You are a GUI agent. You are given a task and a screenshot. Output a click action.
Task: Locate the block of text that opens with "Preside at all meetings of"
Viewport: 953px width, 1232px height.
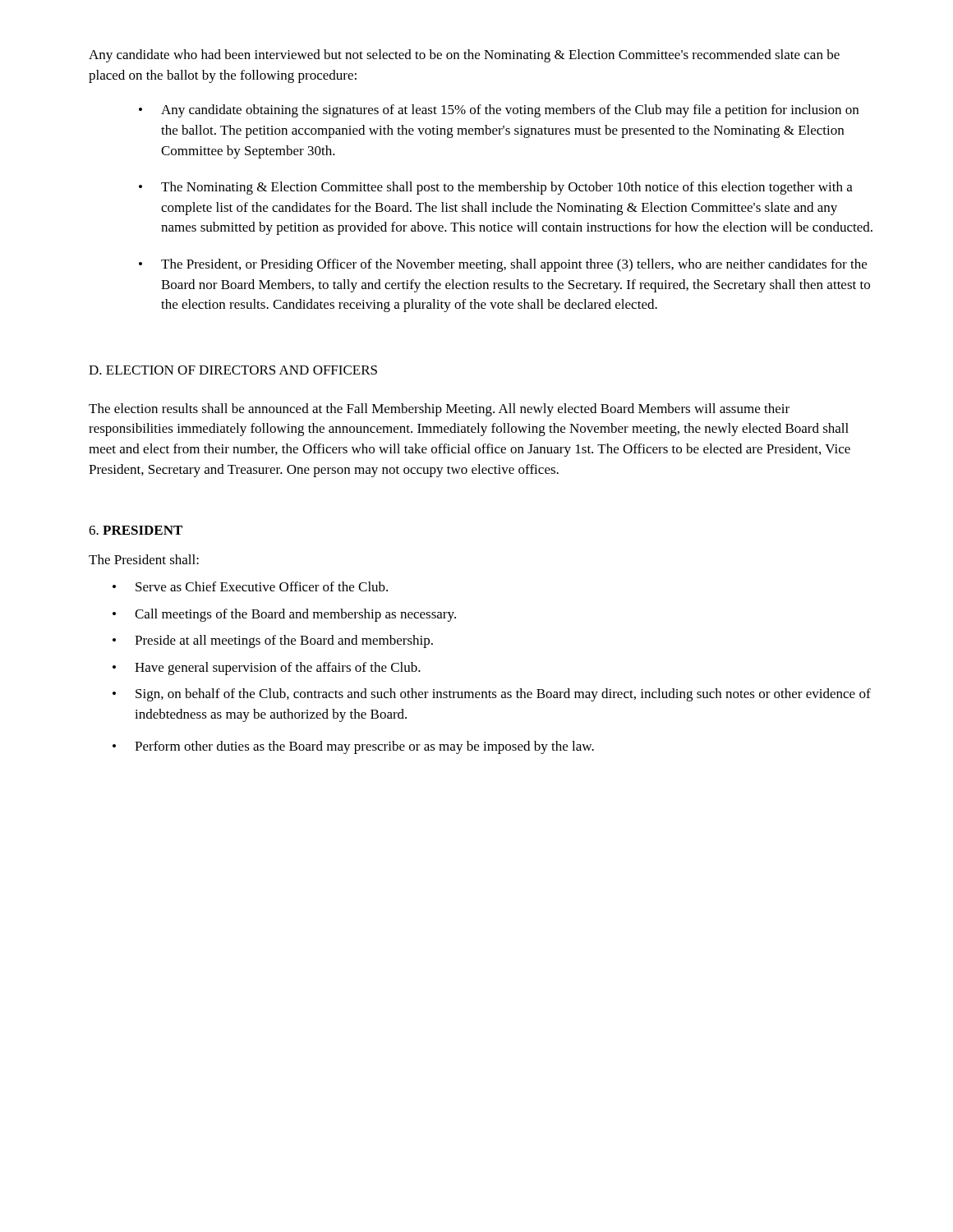point(284,640)
